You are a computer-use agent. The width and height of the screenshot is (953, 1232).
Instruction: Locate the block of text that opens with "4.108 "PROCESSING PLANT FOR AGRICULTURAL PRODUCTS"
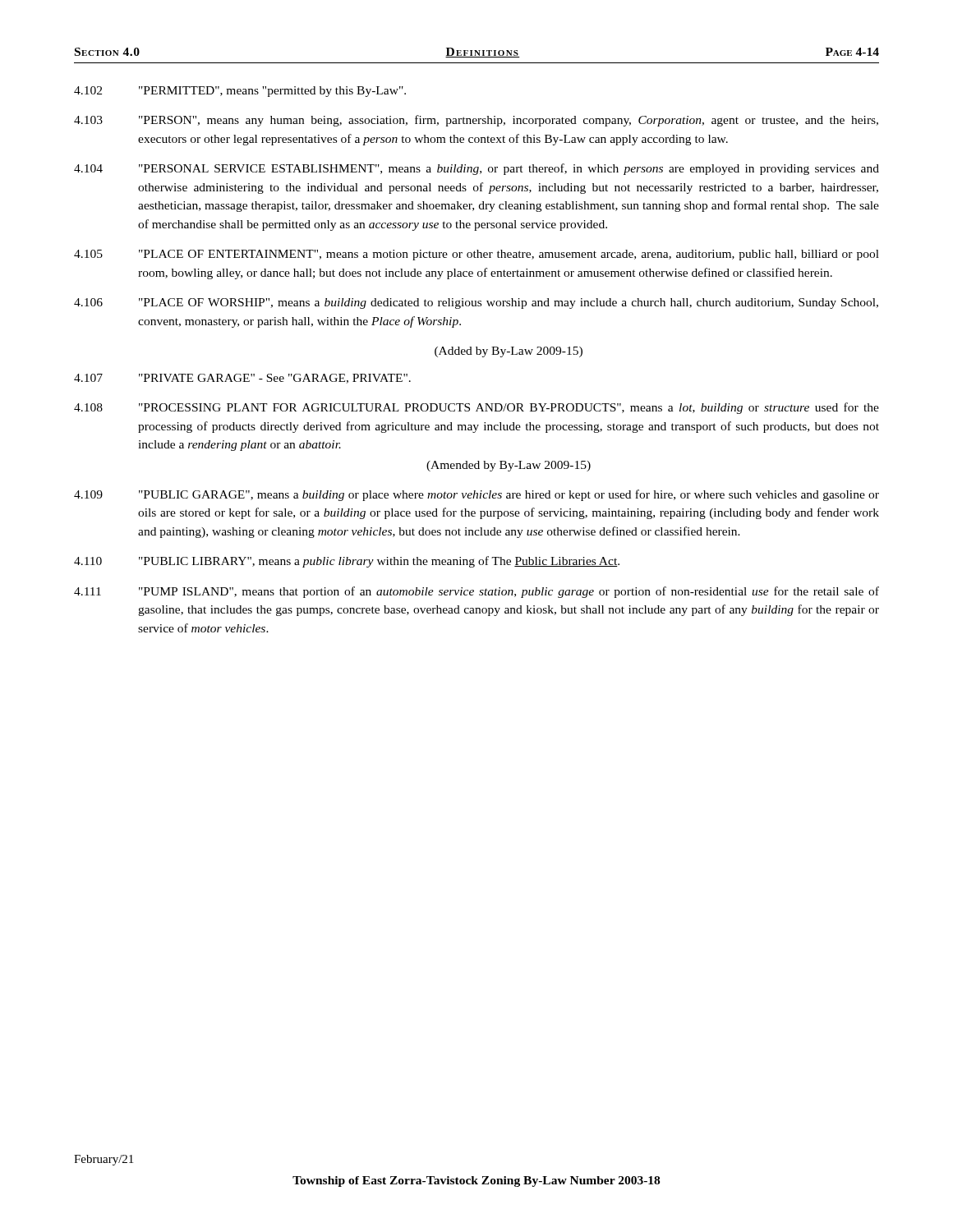[476, 436]
